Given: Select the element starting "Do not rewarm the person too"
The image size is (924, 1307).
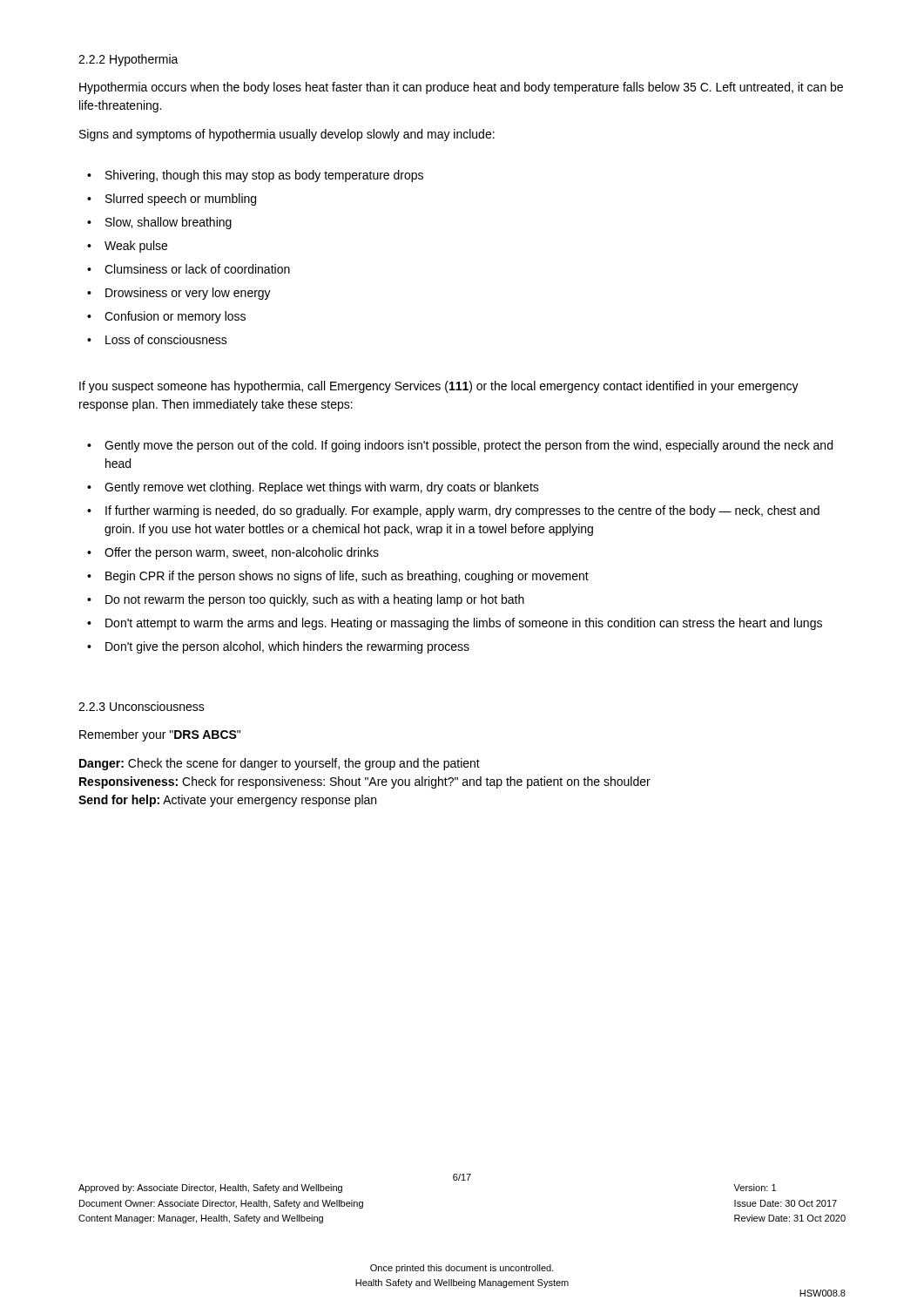Looking at the screenshot, I should 314,599.
